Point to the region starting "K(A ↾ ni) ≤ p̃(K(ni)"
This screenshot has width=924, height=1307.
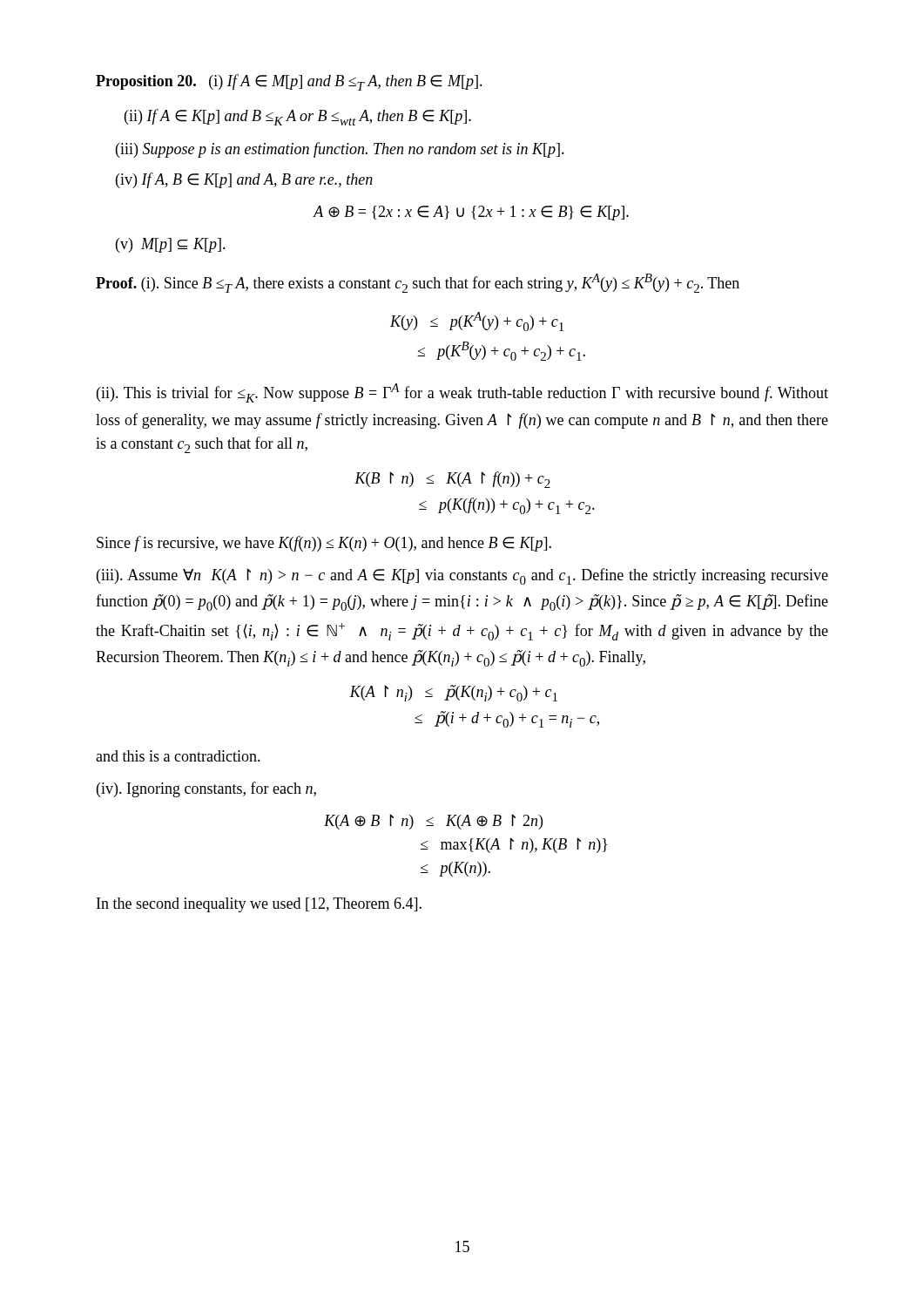pyautogui.click(x=462, y=707)
